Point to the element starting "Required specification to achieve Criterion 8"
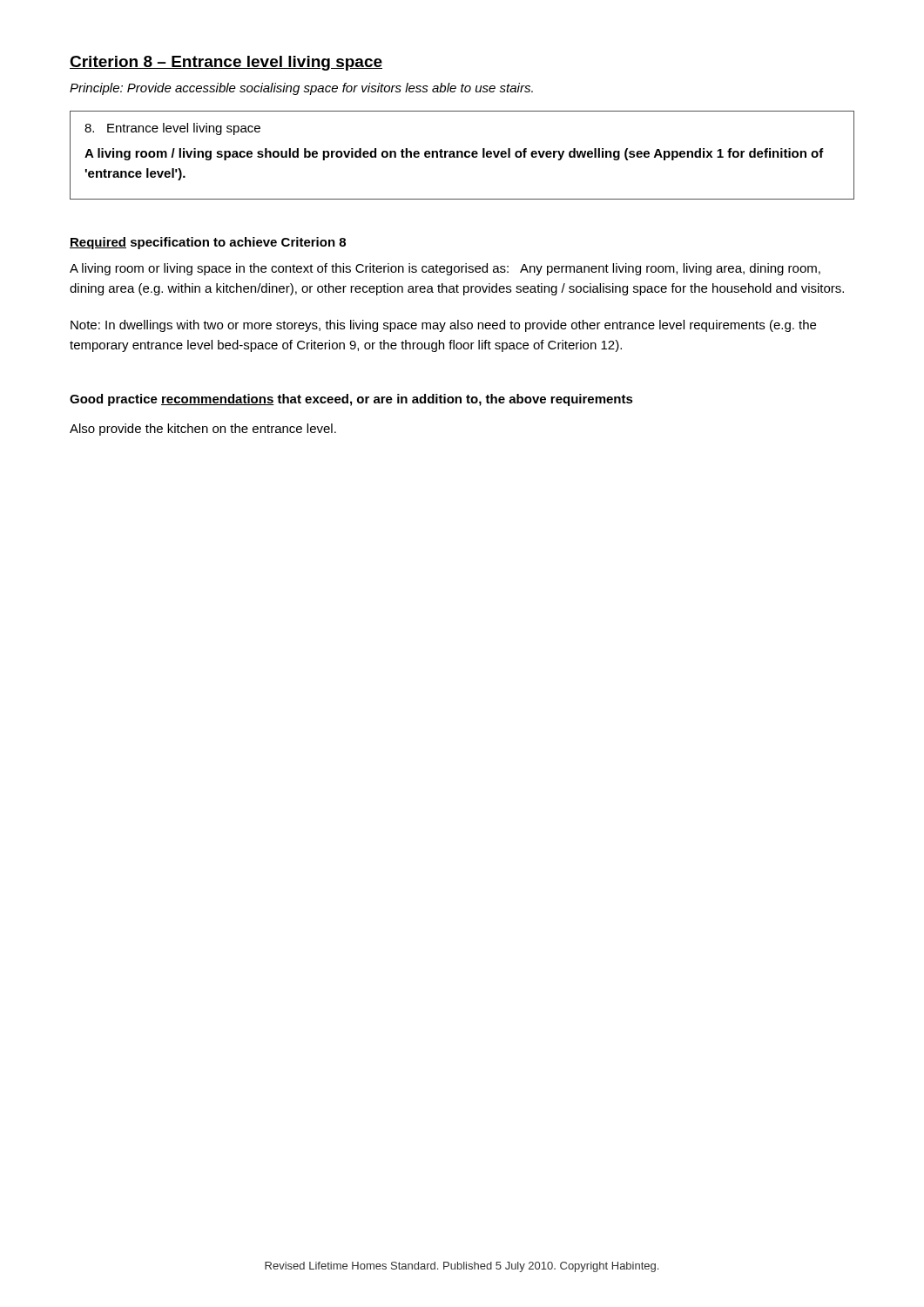924x1307 pixels. (x=208, y=242)
